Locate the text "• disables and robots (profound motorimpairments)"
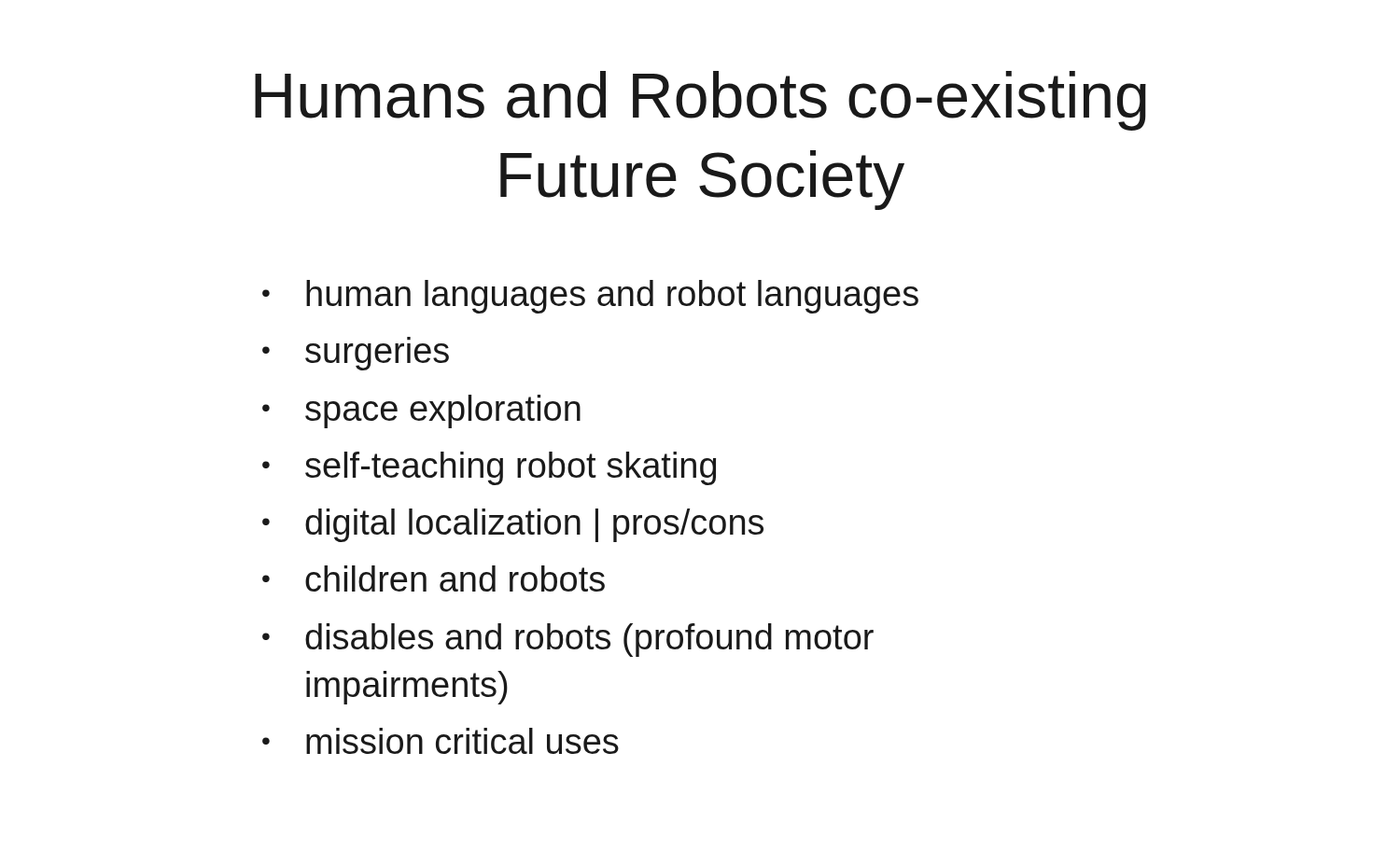The height and width of the screenshot is (850, 1400). coord(568,662)
